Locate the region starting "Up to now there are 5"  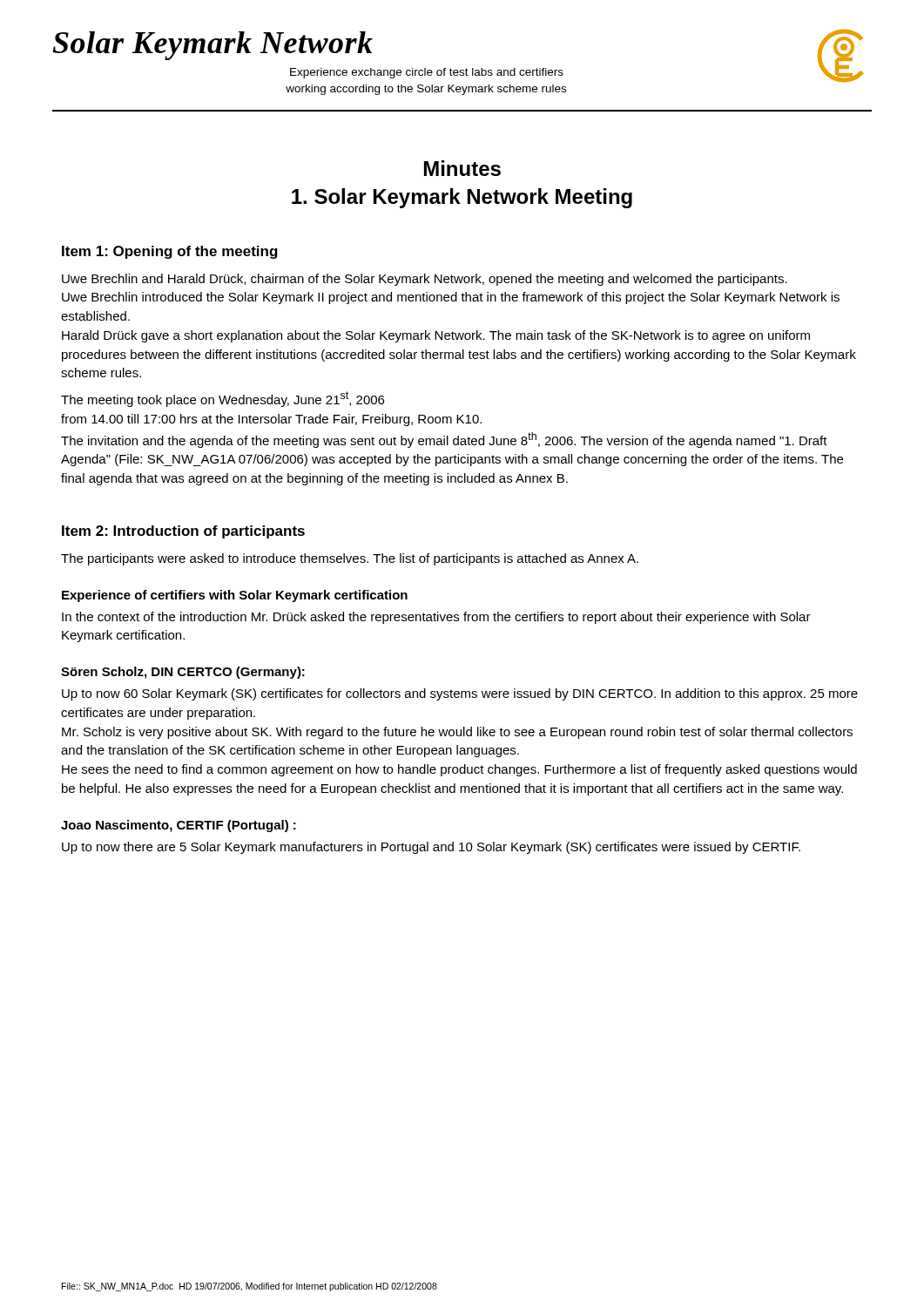pos(462,846)
